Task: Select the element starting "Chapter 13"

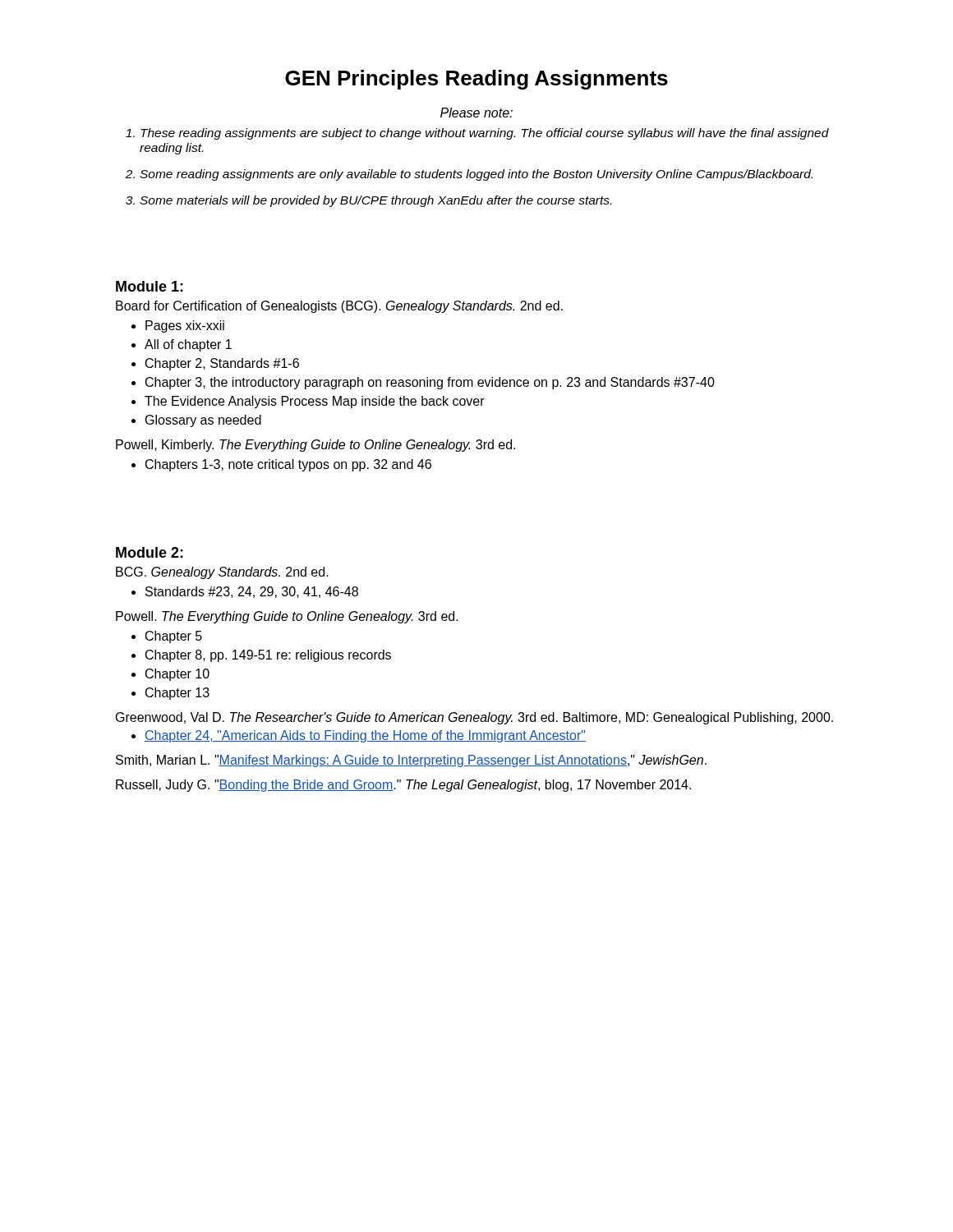Action: [x=177, y=693]
